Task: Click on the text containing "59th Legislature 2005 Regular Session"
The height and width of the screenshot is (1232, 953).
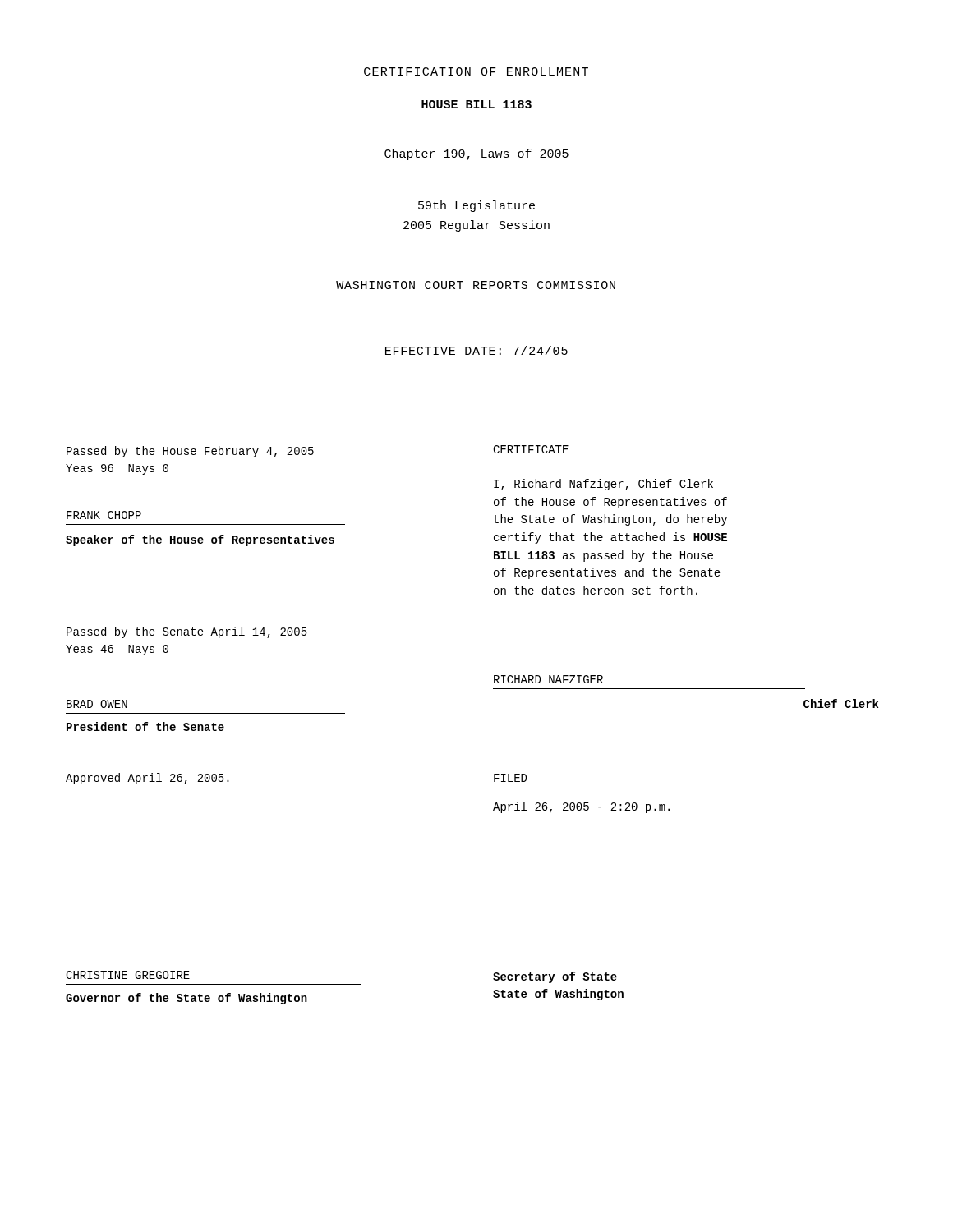Action: coord(476,216)
